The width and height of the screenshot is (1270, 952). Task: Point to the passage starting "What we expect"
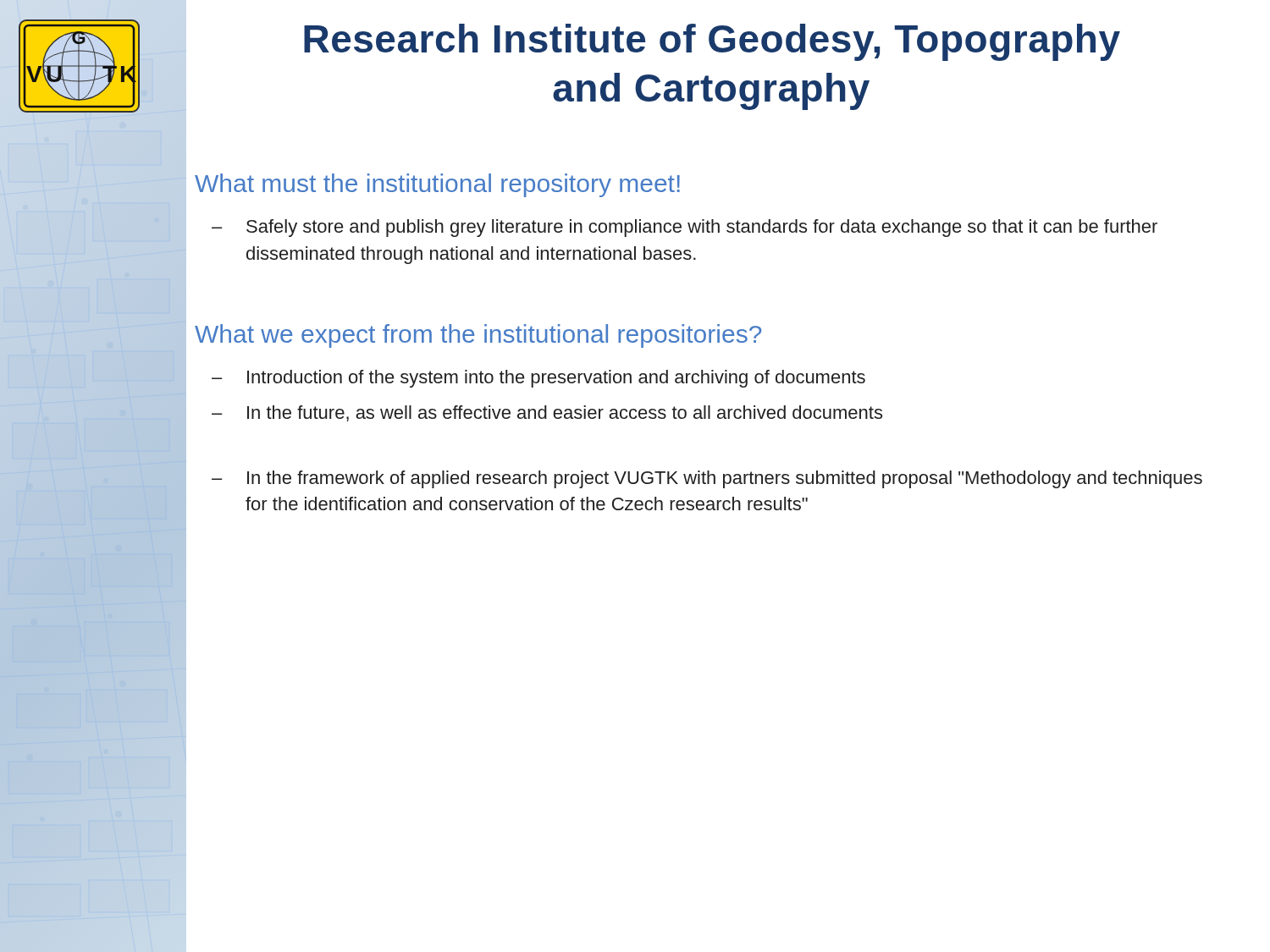click(x=478, y=334)
